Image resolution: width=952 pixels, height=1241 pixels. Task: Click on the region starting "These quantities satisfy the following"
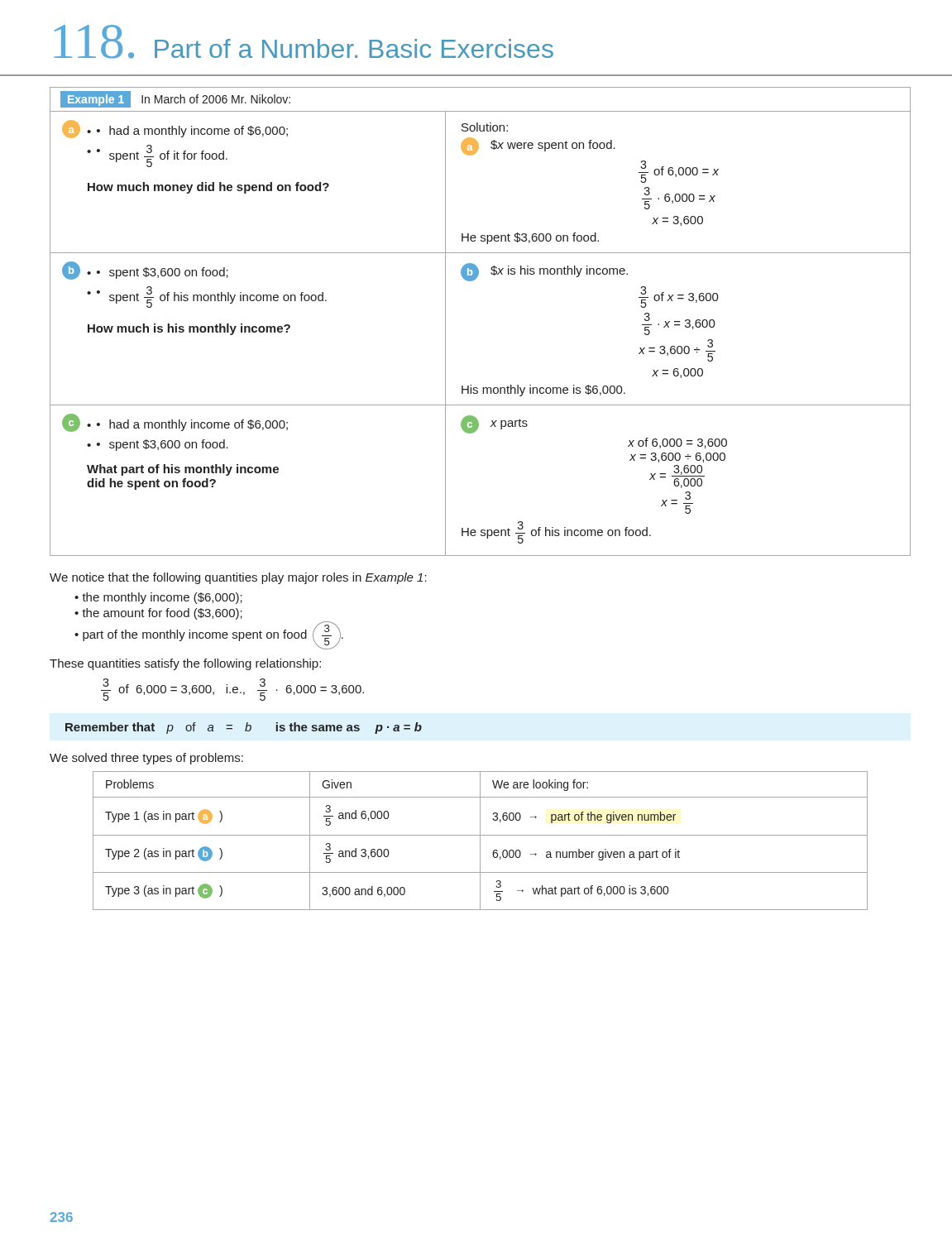186,663
